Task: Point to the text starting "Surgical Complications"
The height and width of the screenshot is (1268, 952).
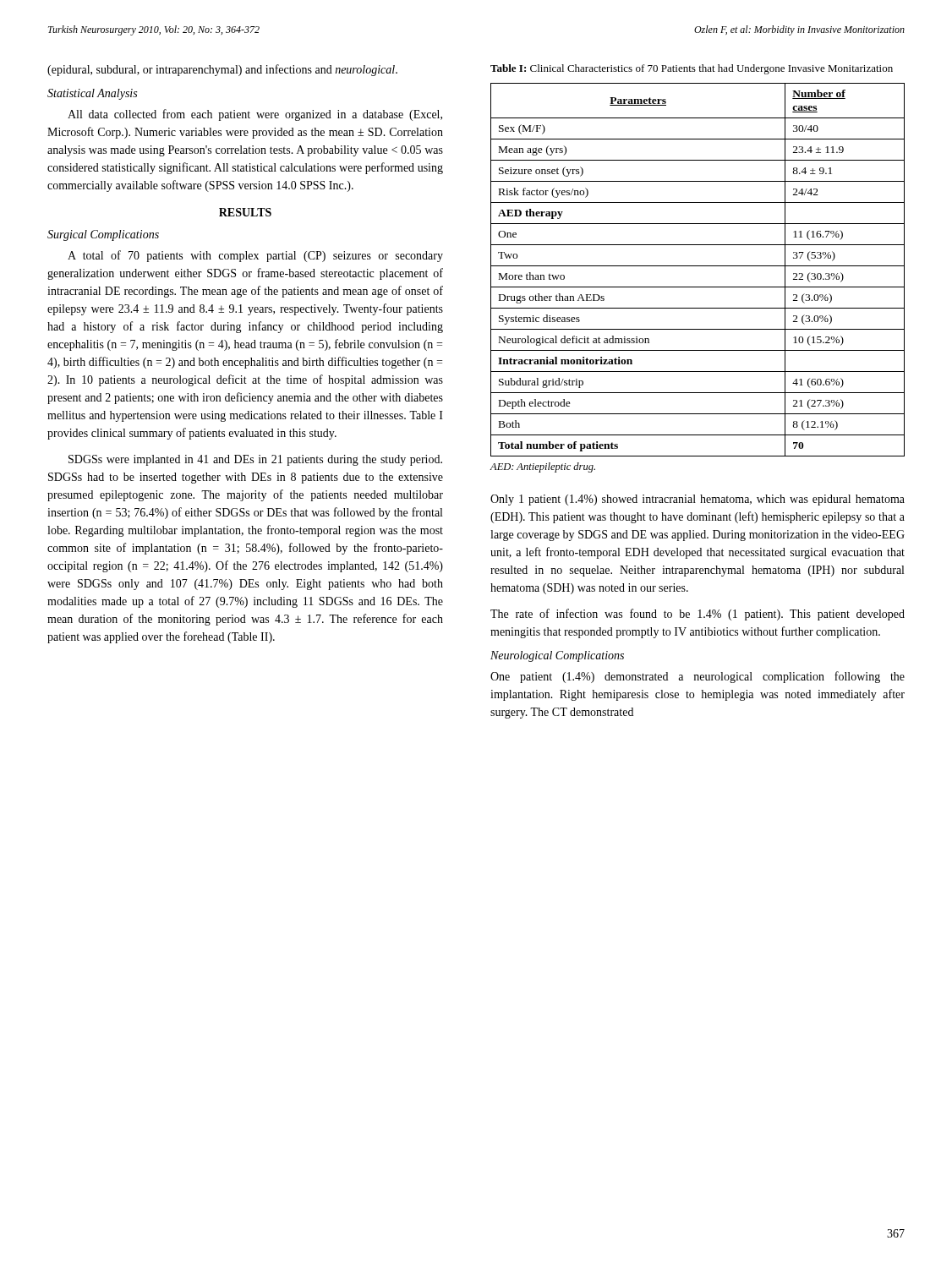Action: tap(103, 235)
